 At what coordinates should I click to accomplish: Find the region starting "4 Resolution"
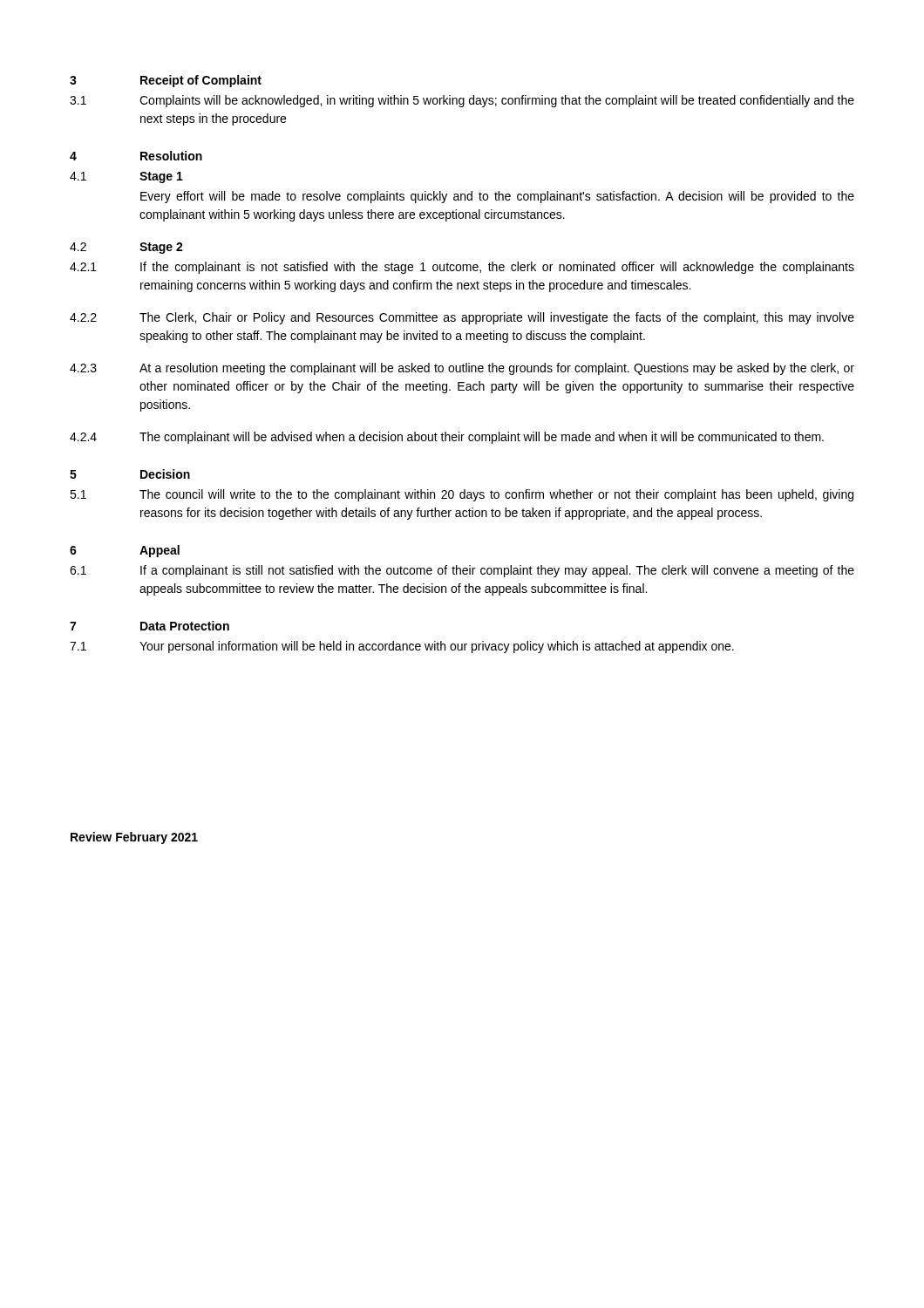pyautogui.click(x=74, y=156)
